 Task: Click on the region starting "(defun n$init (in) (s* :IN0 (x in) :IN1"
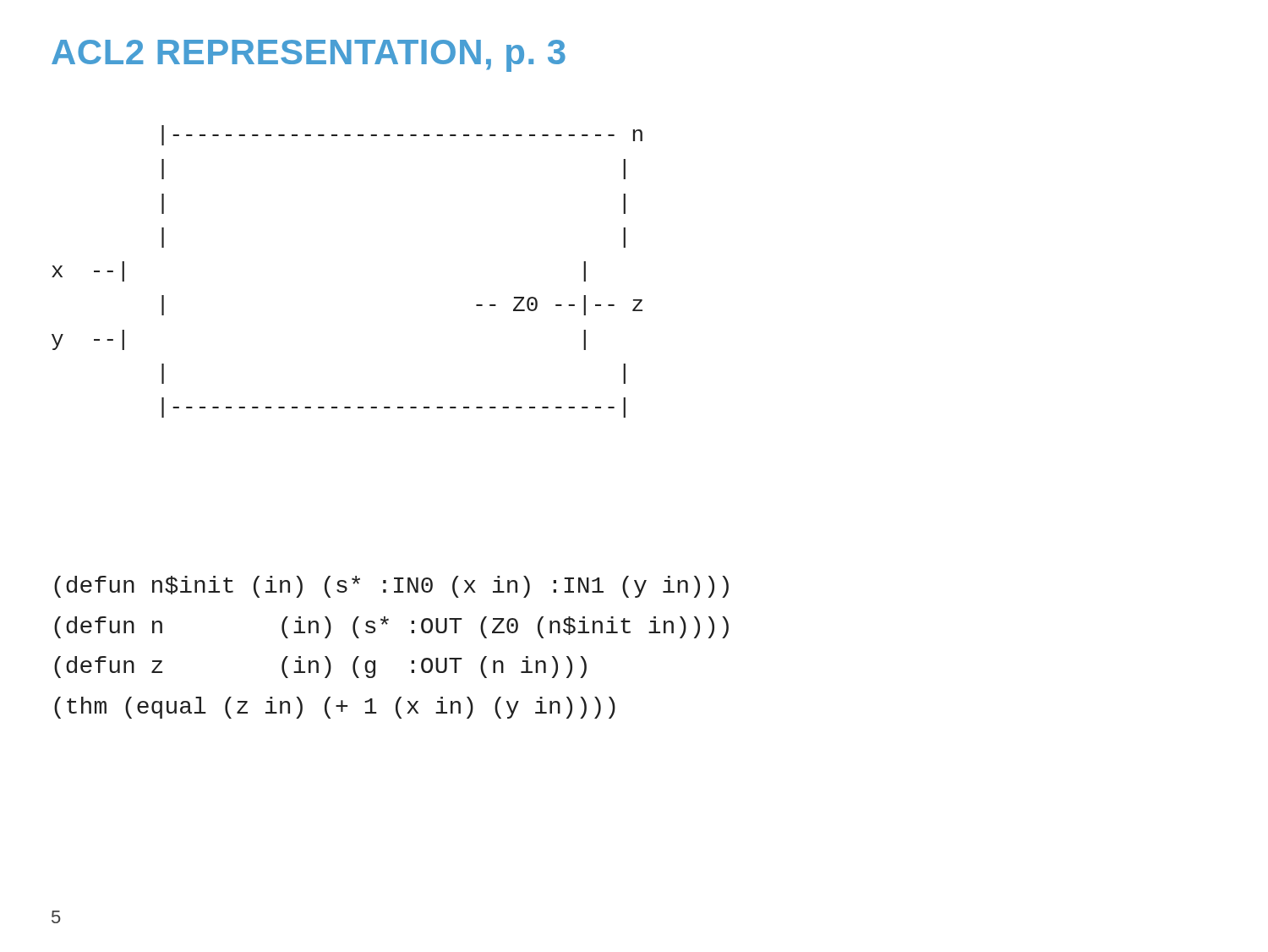coord(213,586)
